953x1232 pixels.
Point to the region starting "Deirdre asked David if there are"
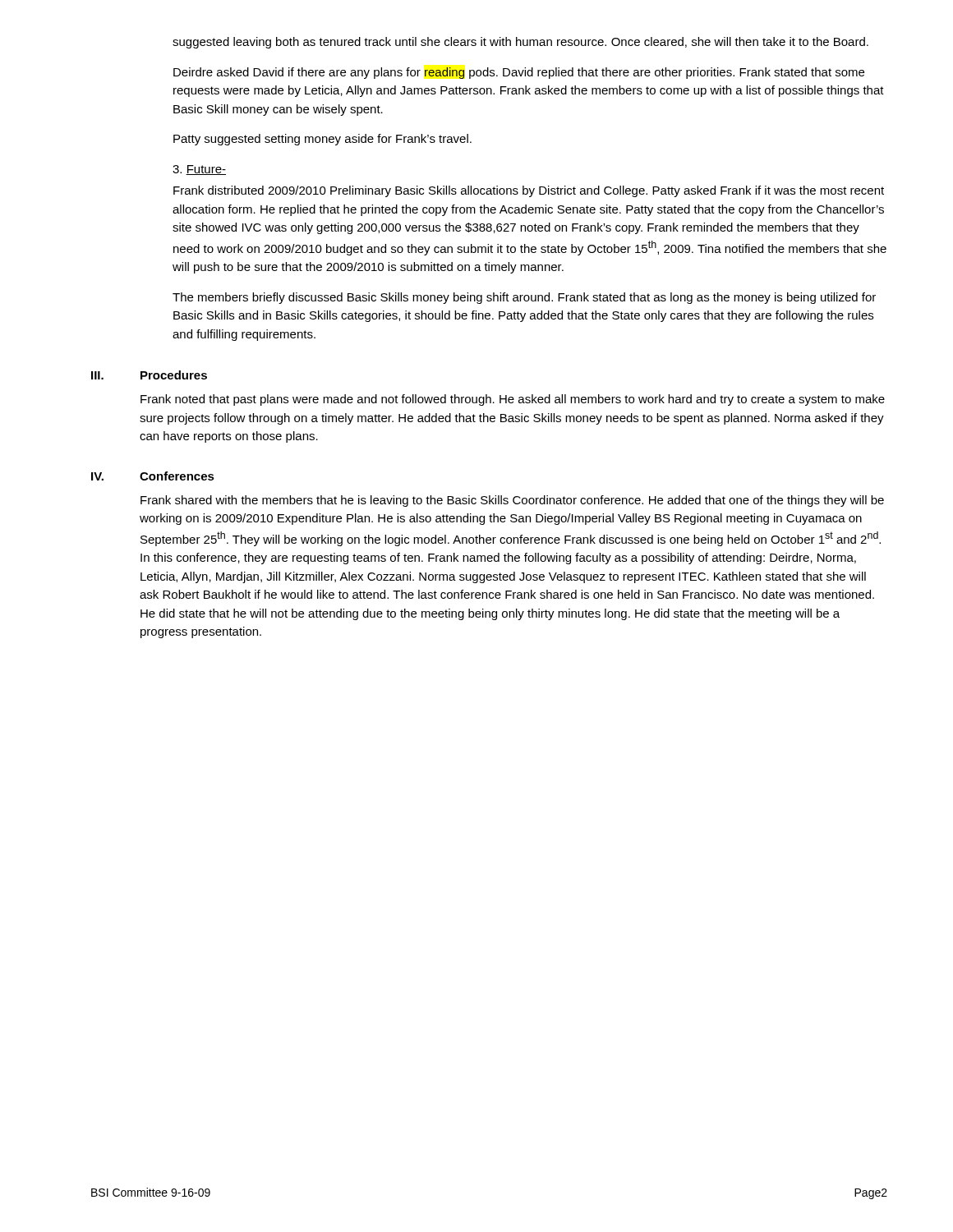(530, 91)
